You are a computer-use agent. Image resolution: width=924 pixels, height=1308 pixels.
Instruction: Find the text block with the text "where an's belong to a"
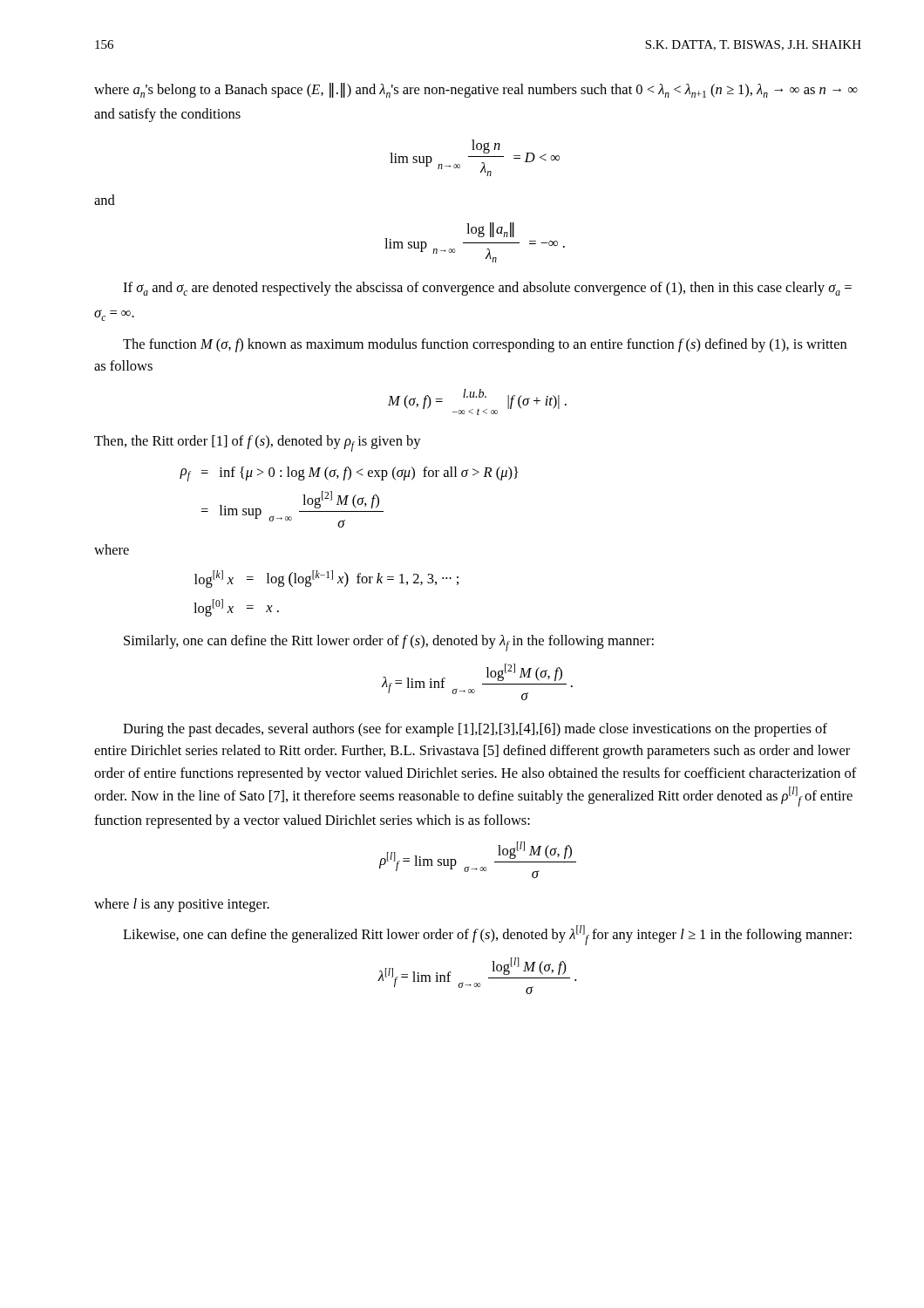[x=476, y=102]
